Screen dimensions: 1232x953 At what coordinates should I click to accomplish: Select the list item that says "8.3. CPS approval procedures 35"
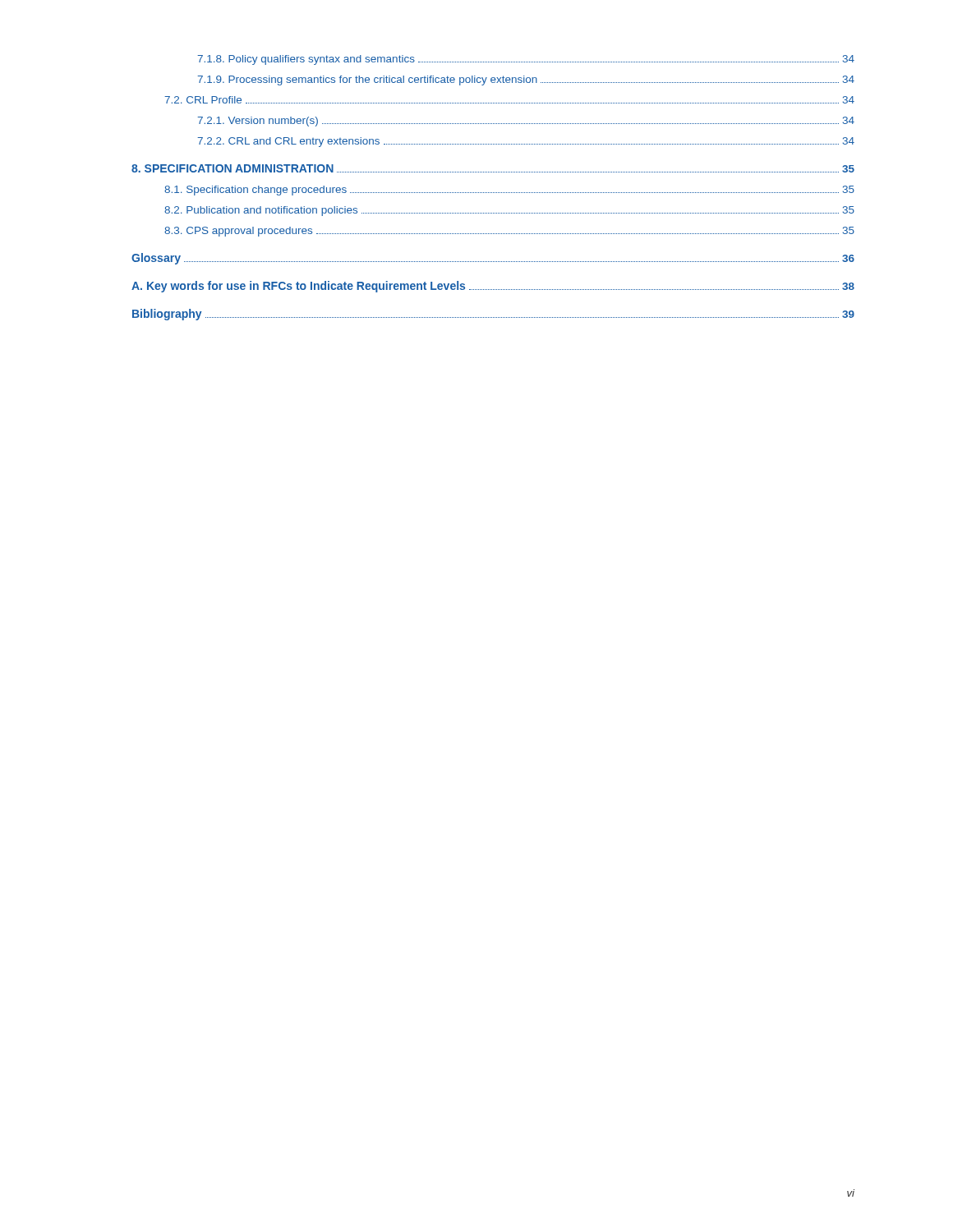[x=493, y=231]
